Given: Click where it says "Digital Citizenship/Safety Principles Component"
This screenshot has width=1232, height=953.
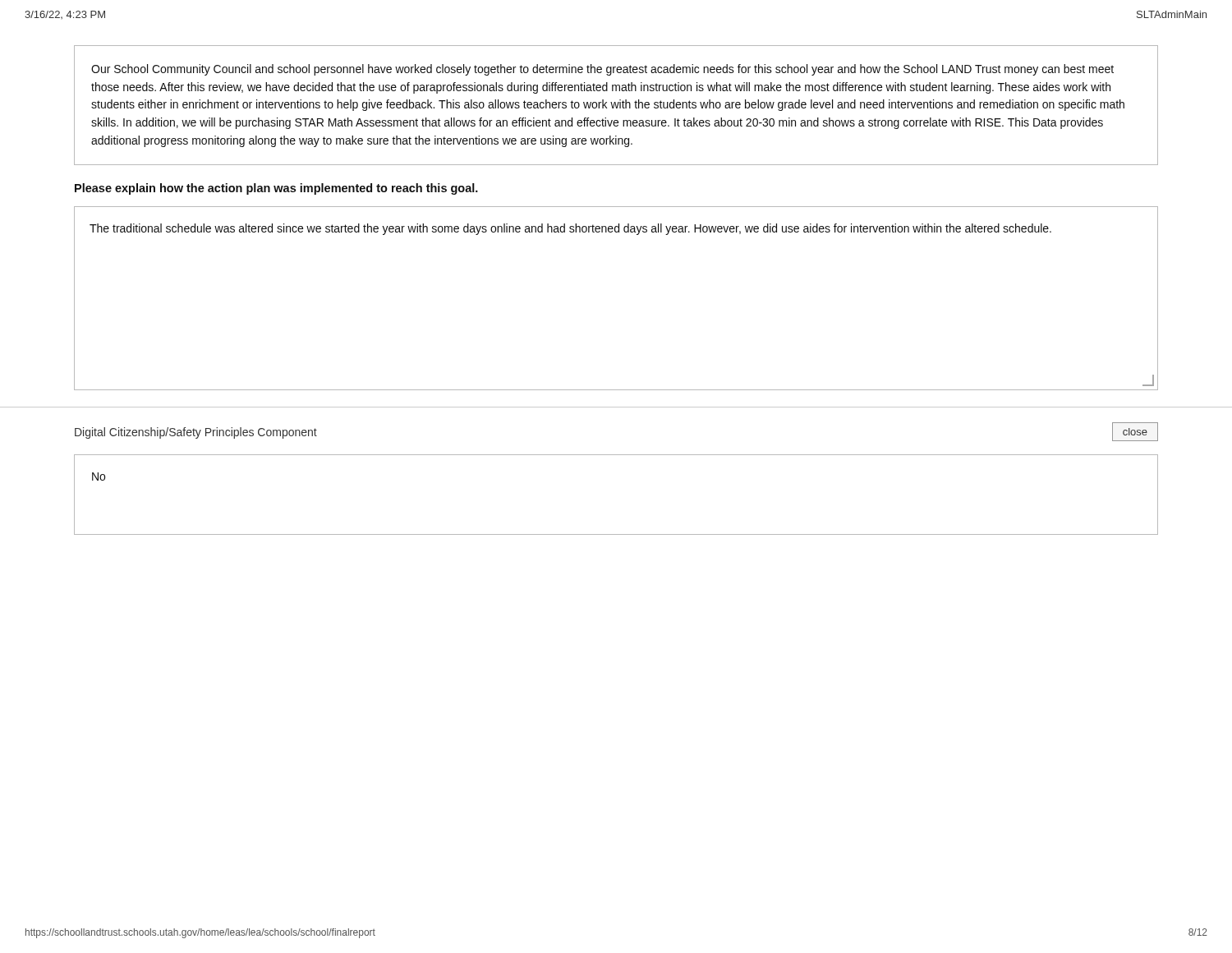Looking at the screenshot, I should pyautogui.click(x=195, y=432).
